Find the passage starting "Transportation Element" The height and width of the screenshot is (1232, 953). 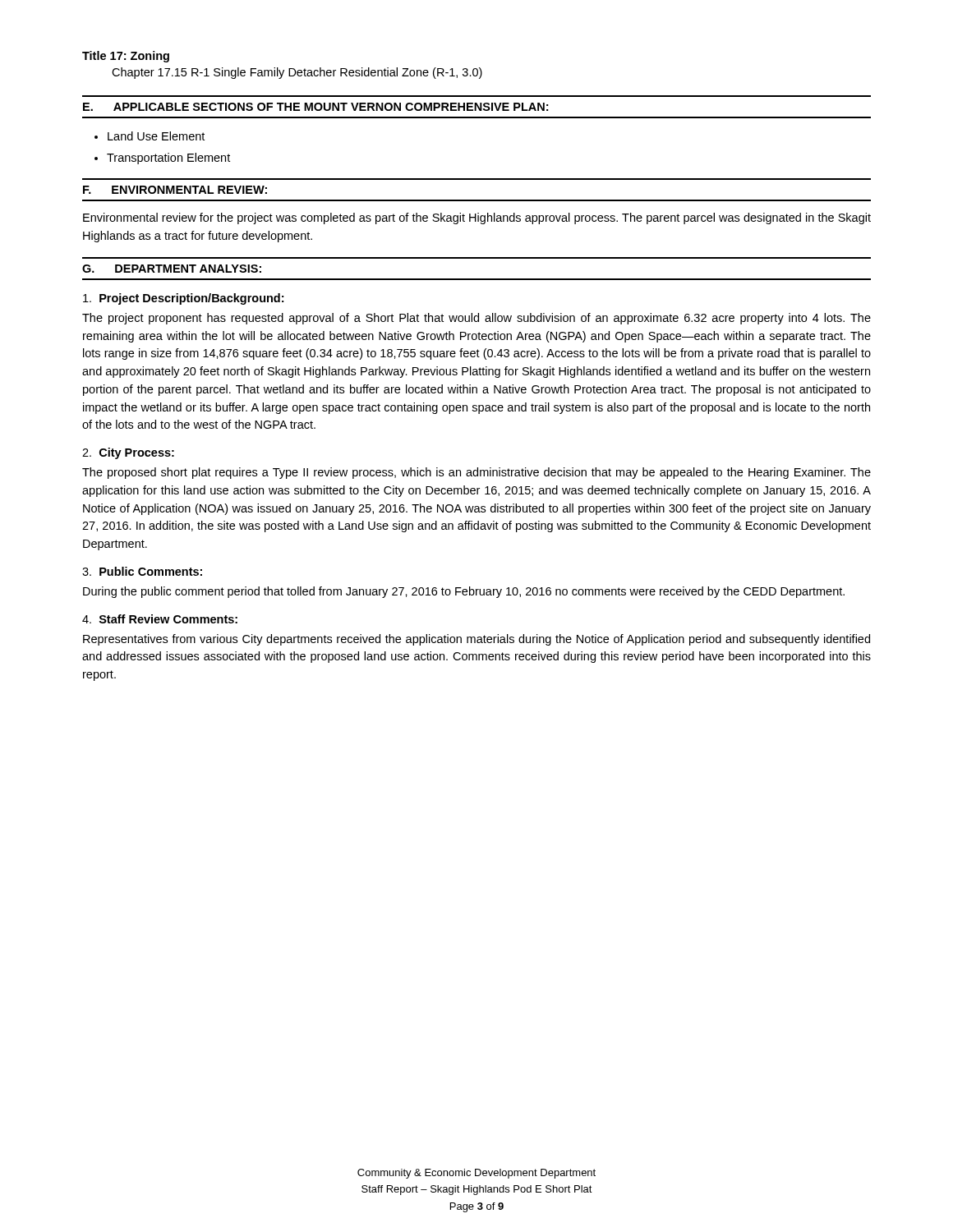coord(168,157)
